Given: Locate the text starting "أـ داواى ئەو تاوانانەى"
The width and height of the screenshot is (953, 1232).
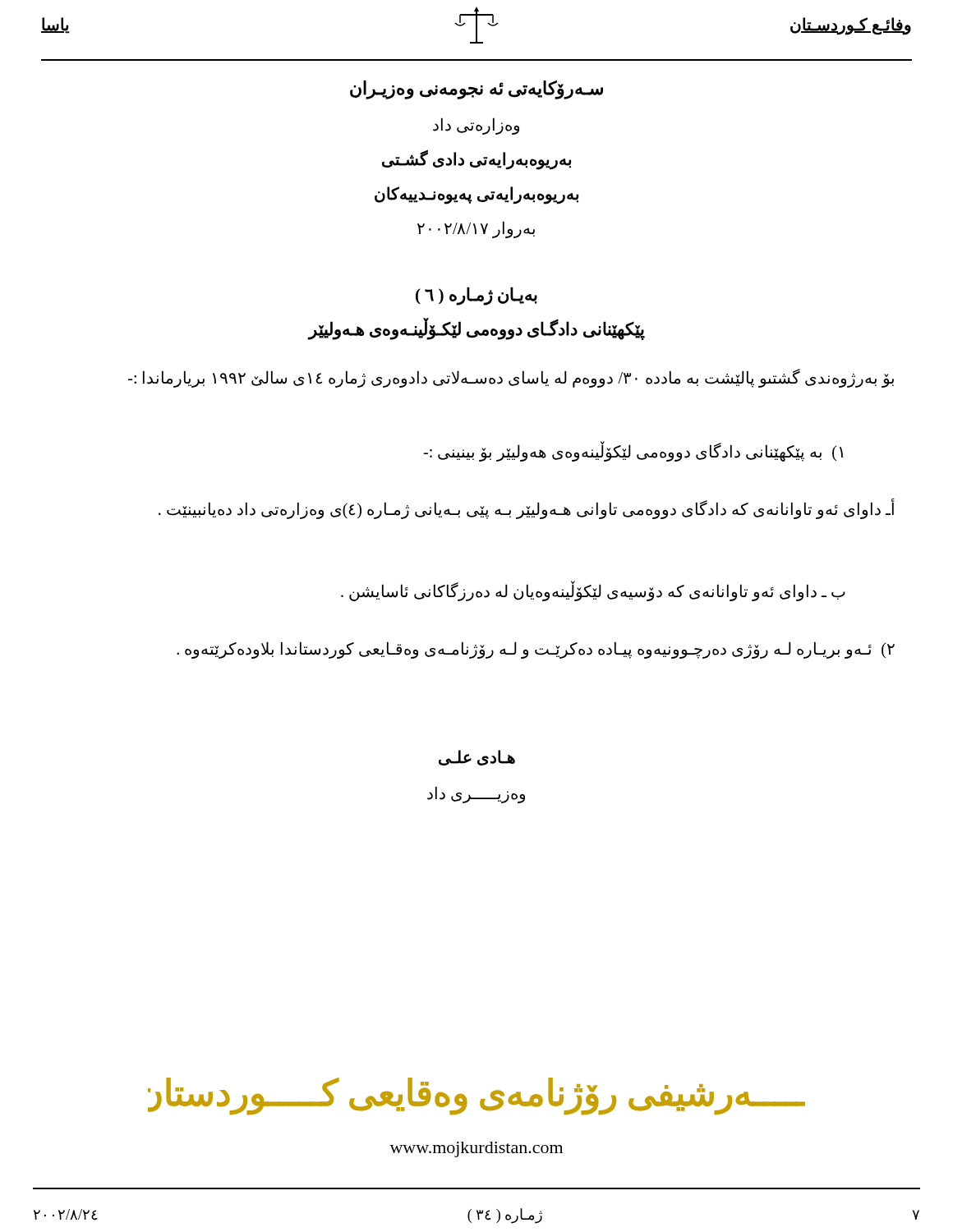Looking at the screenshot, I should [x=526, y=509].
